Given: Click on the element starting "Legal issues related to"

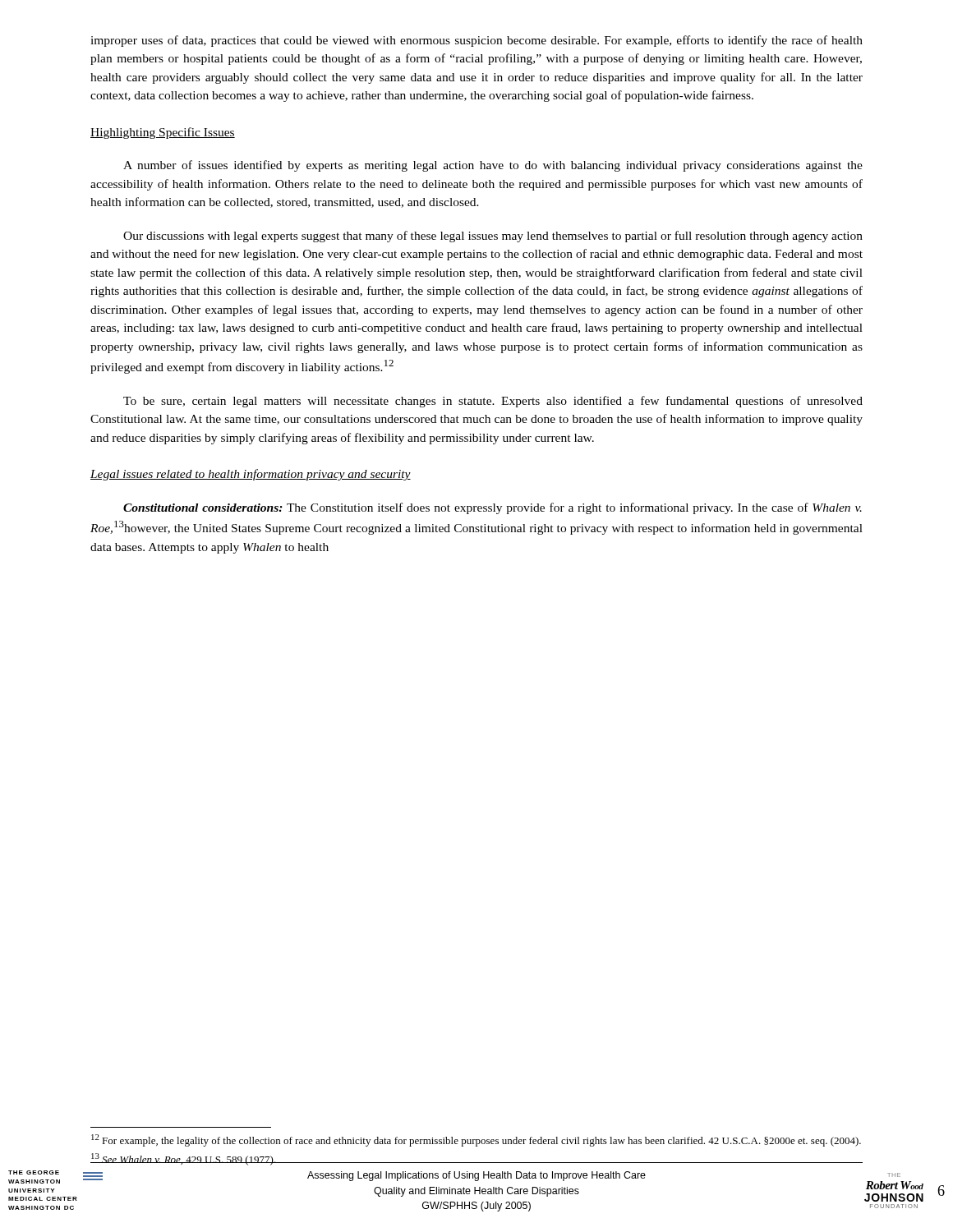Looking at the screenshot, I should click(x=250, y=474).
